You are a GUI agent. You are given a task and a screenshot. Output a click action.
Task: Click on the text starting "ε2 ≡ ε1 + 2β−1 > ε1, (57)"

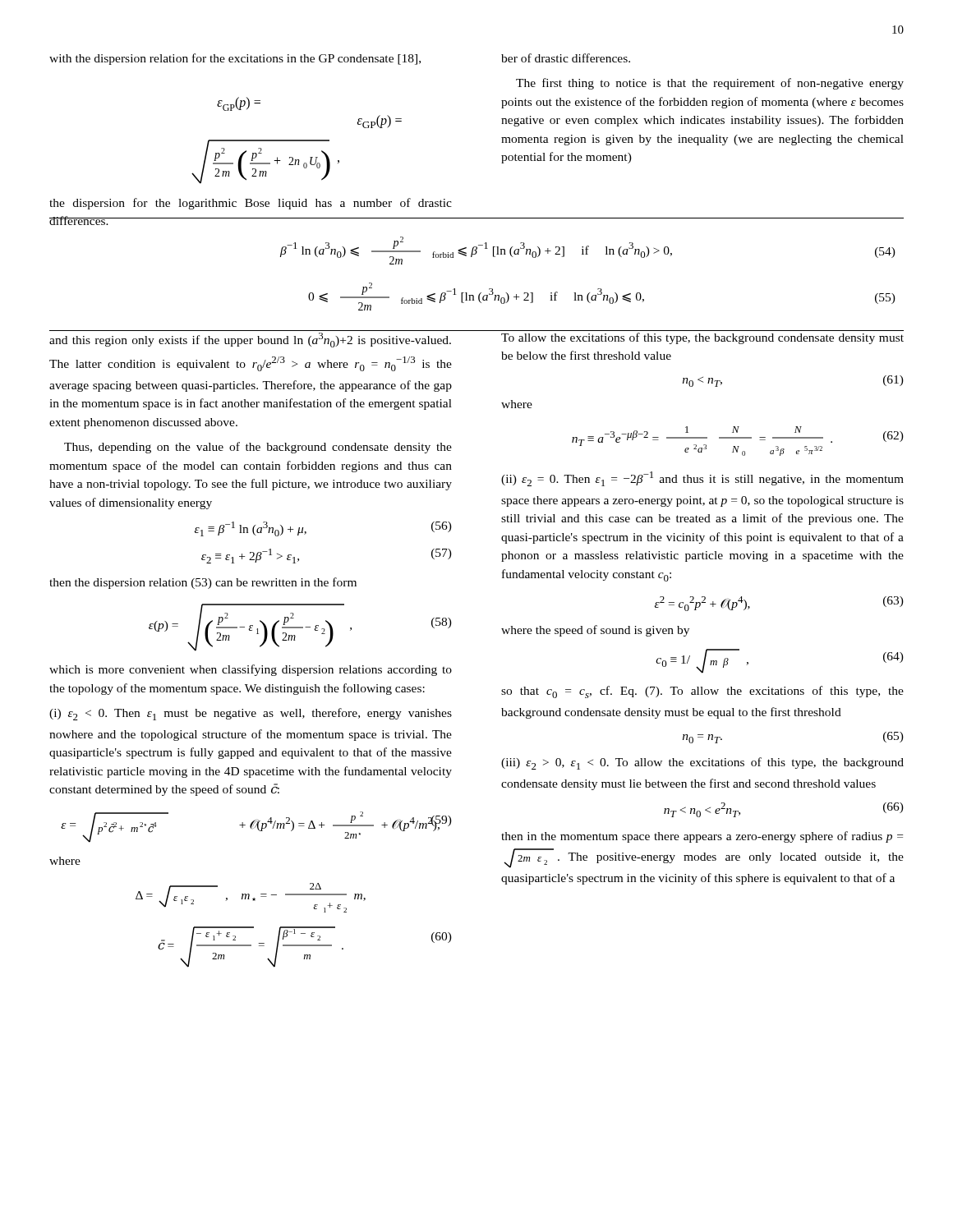(258, 556)
